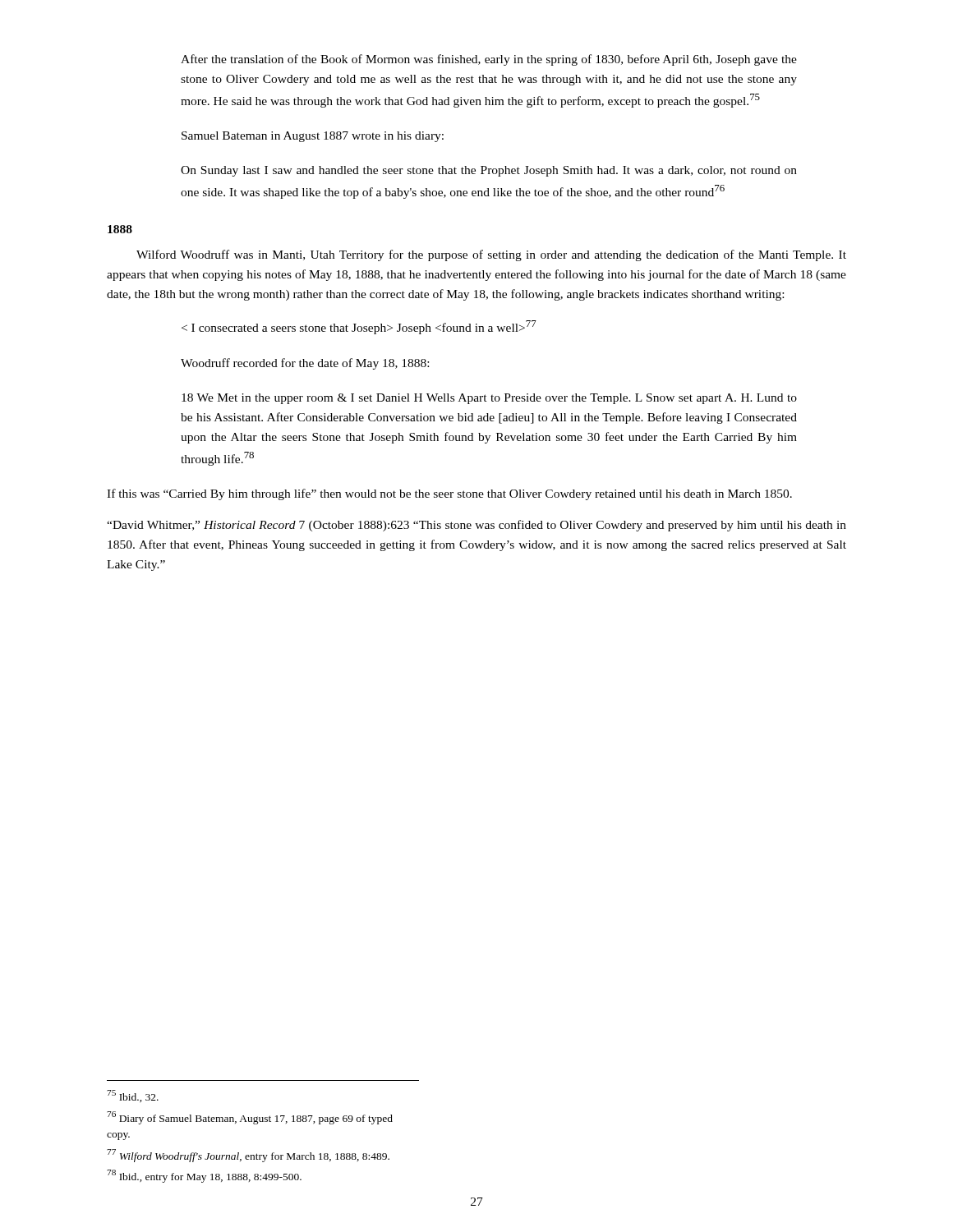Click the passage that begins "If this was"
The height and width of the screenshot is (1232, 953).
click(450, 493)
